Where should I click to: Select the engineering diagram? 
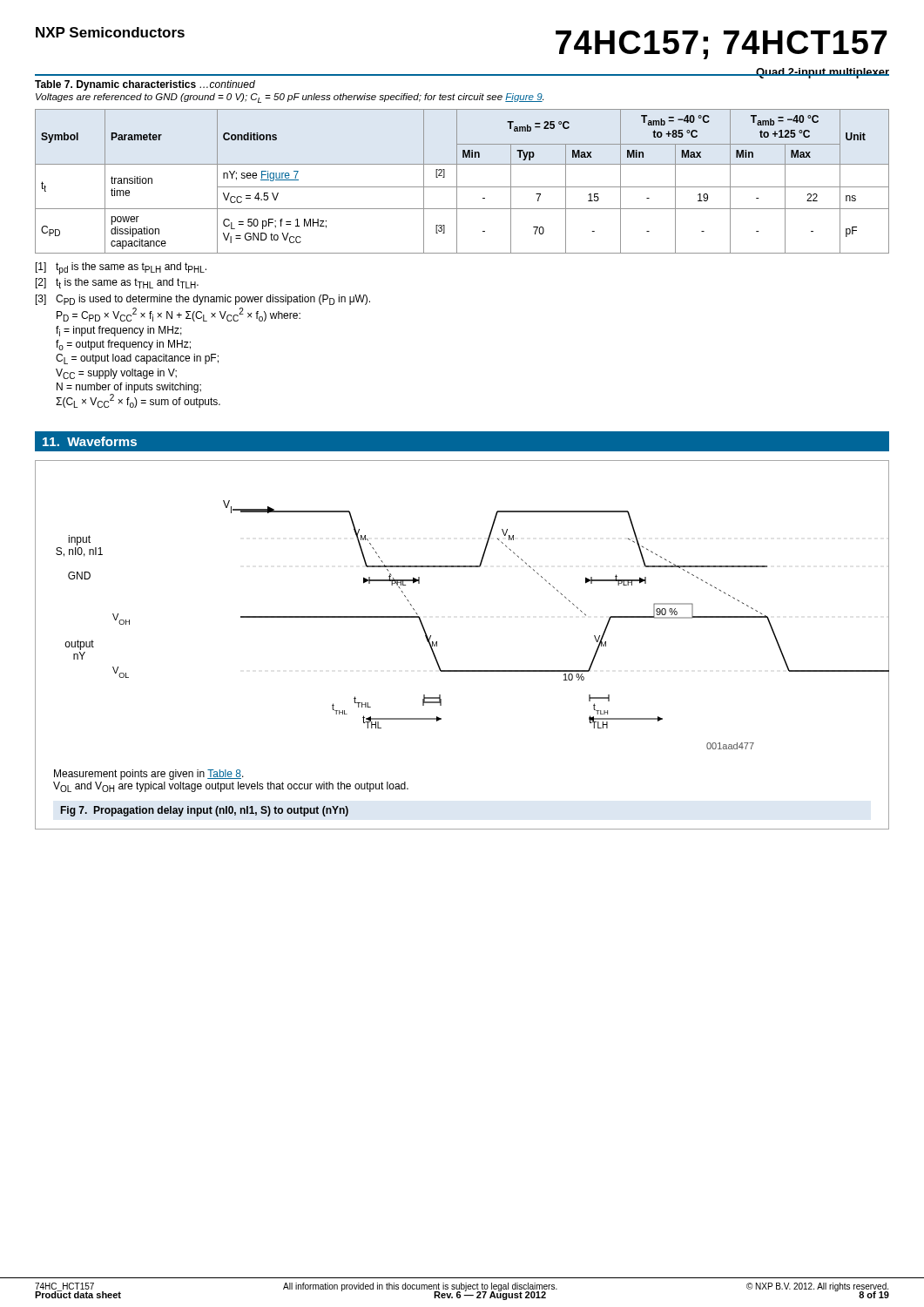462,645
